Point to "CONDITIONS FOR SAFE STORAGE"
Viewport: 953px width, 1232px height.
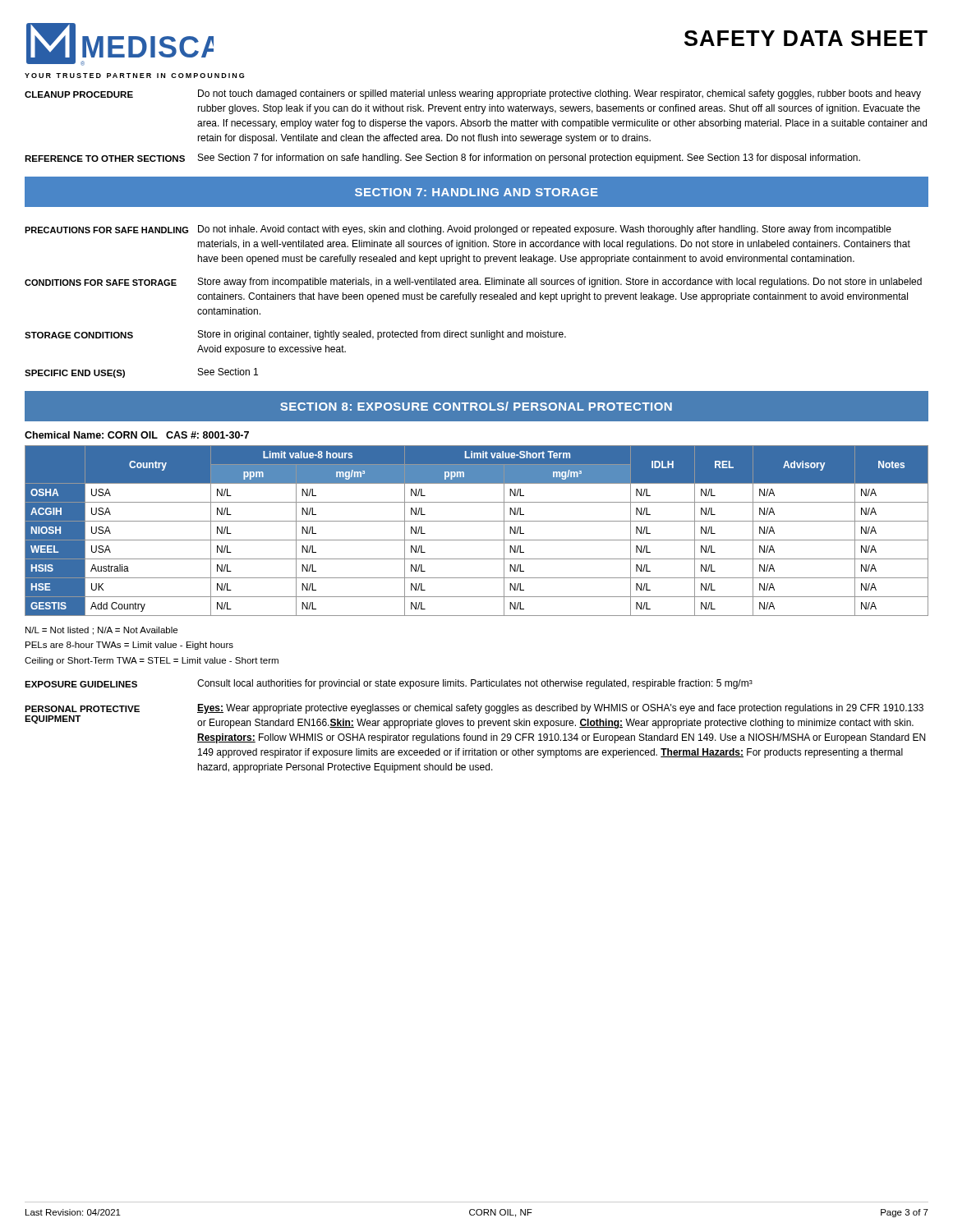[x=101, y=282]
